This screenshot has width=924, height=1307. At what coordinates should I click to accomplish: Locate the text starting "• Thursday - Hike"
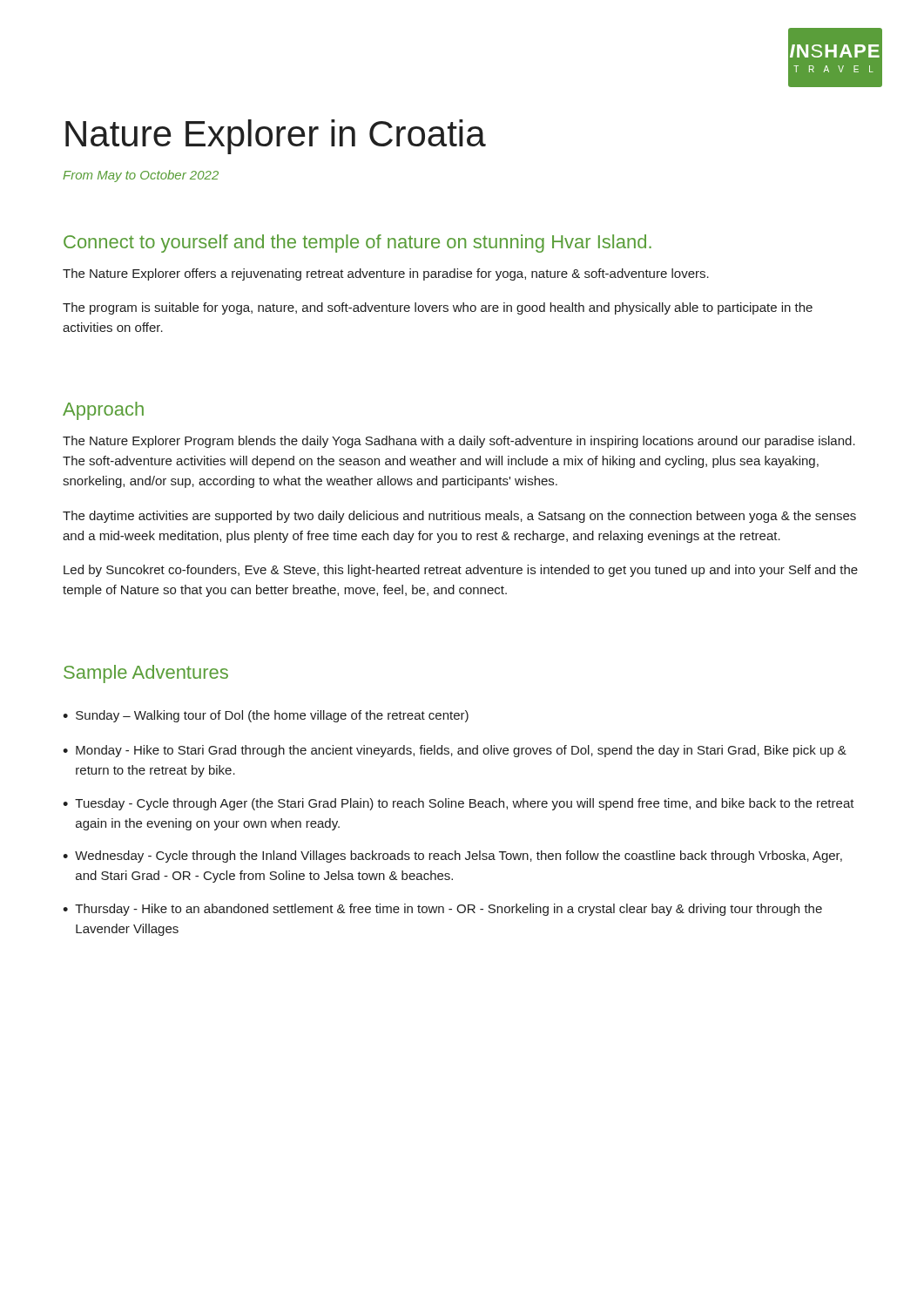[462, 918]
